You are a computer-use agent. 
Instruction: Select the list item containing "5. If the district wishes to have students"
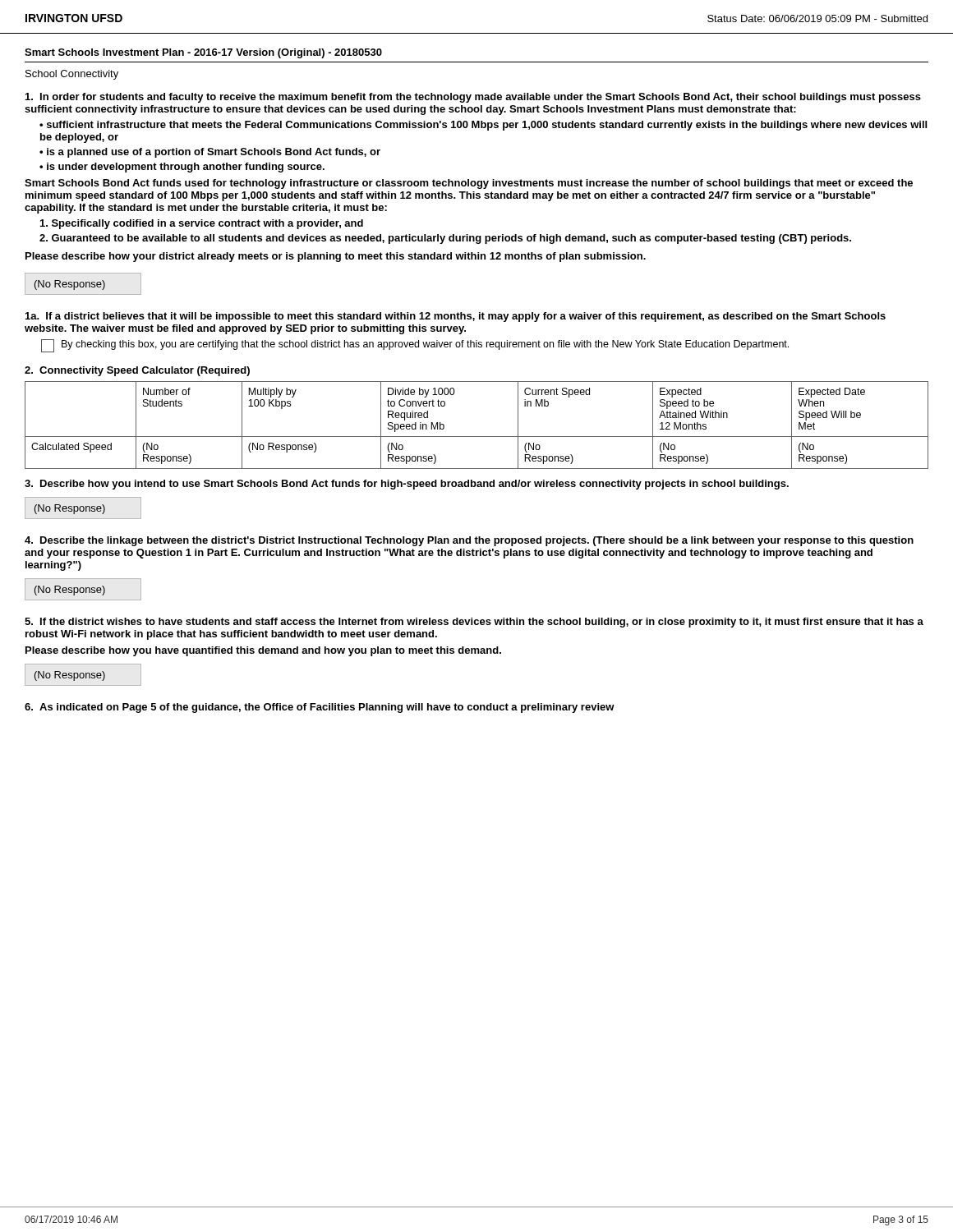(476, 636)
